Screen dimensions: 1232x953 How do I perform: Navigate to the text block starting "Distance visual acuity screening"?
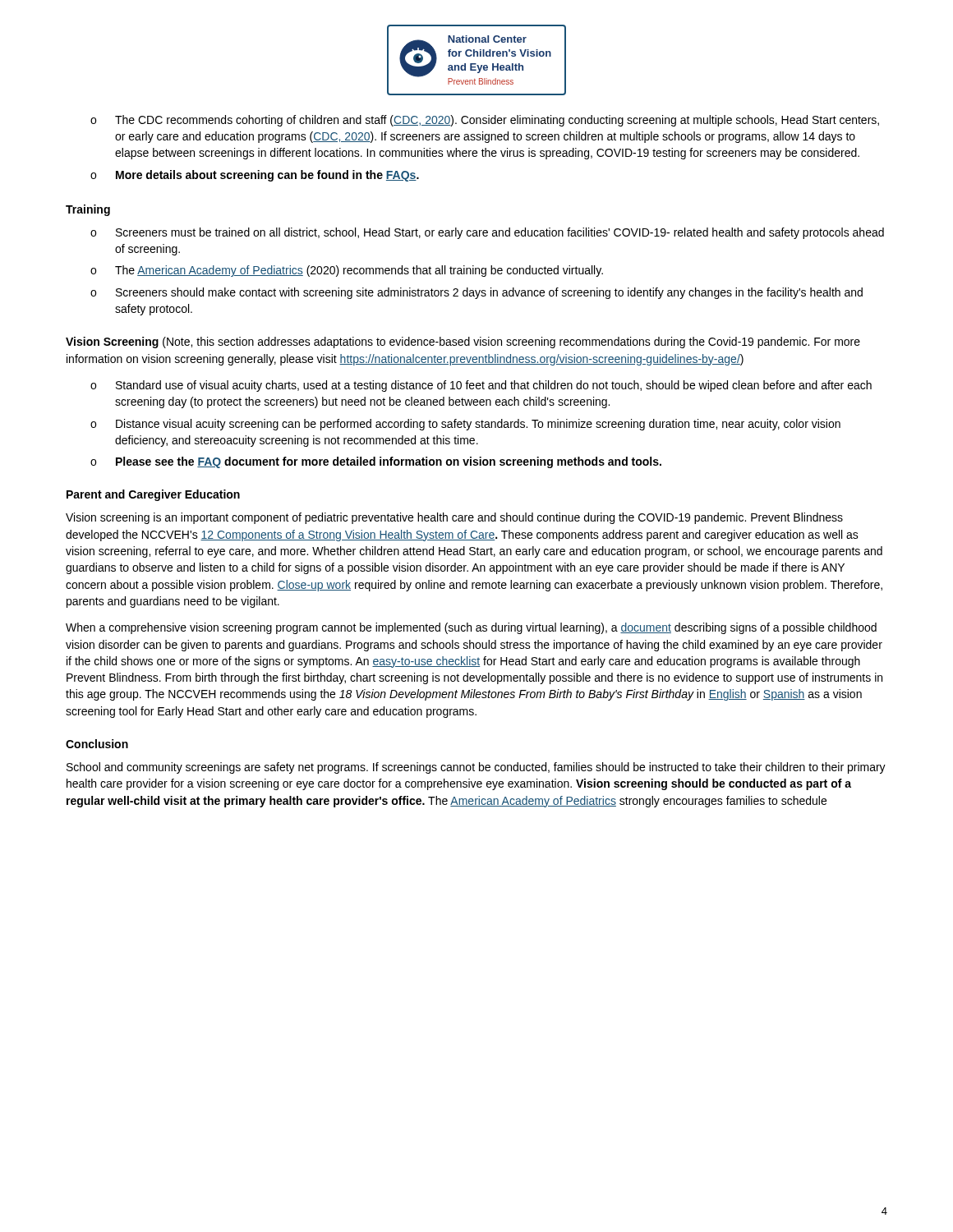tap(478, 432)
